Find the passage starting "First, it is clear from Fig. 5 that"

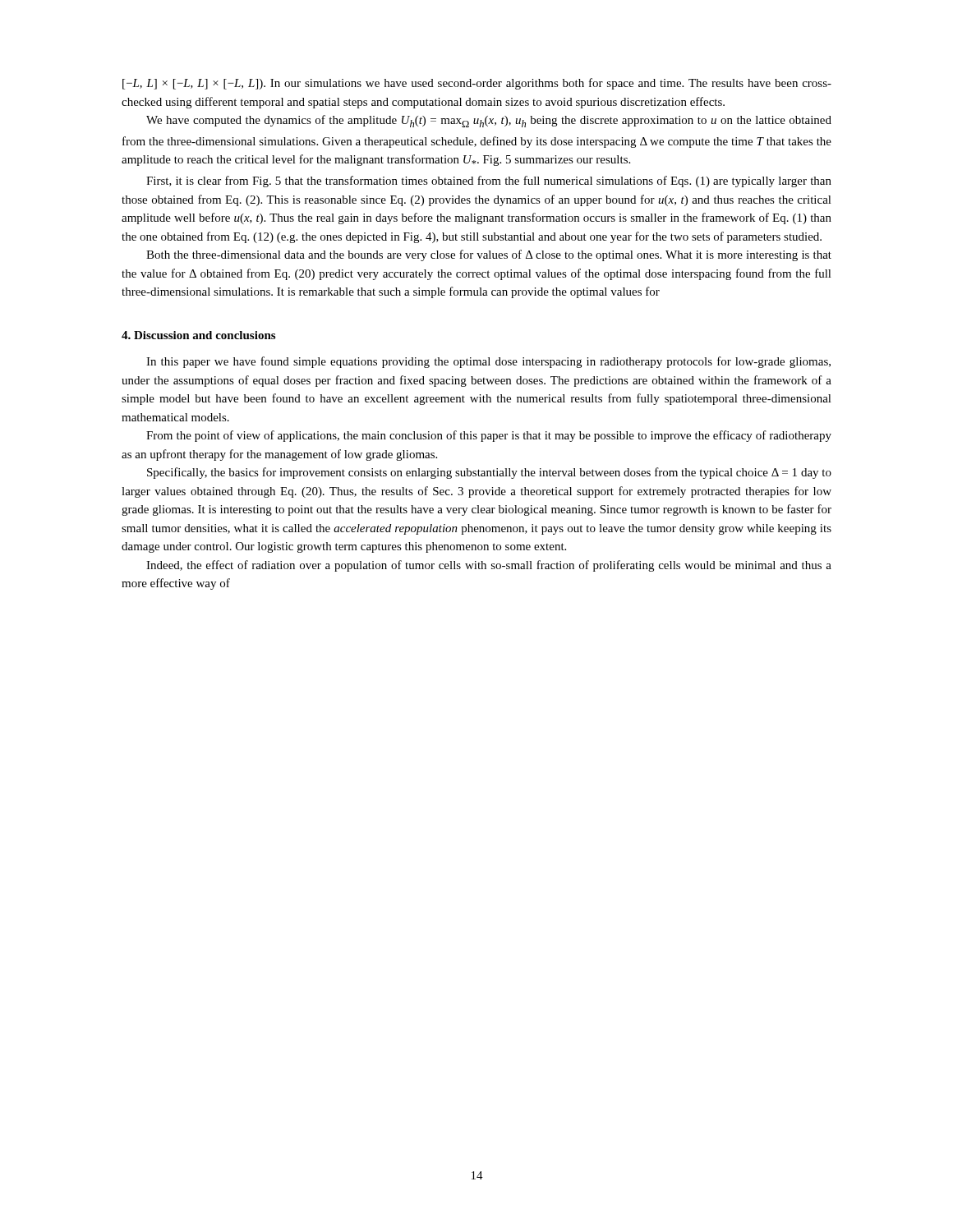pos(476,209)
